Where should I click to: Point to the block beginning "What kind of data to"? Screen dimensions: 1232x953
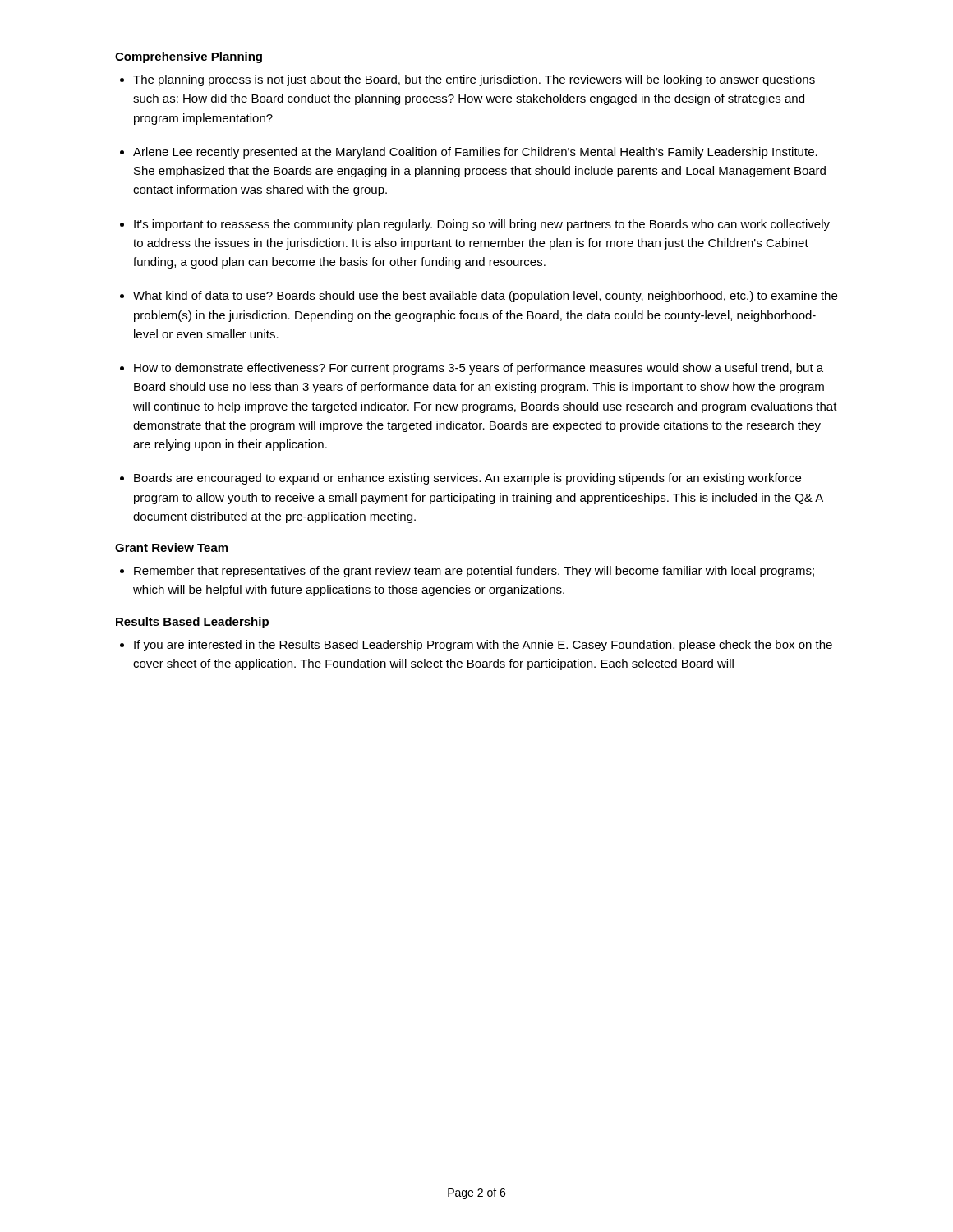click(485, 315)
